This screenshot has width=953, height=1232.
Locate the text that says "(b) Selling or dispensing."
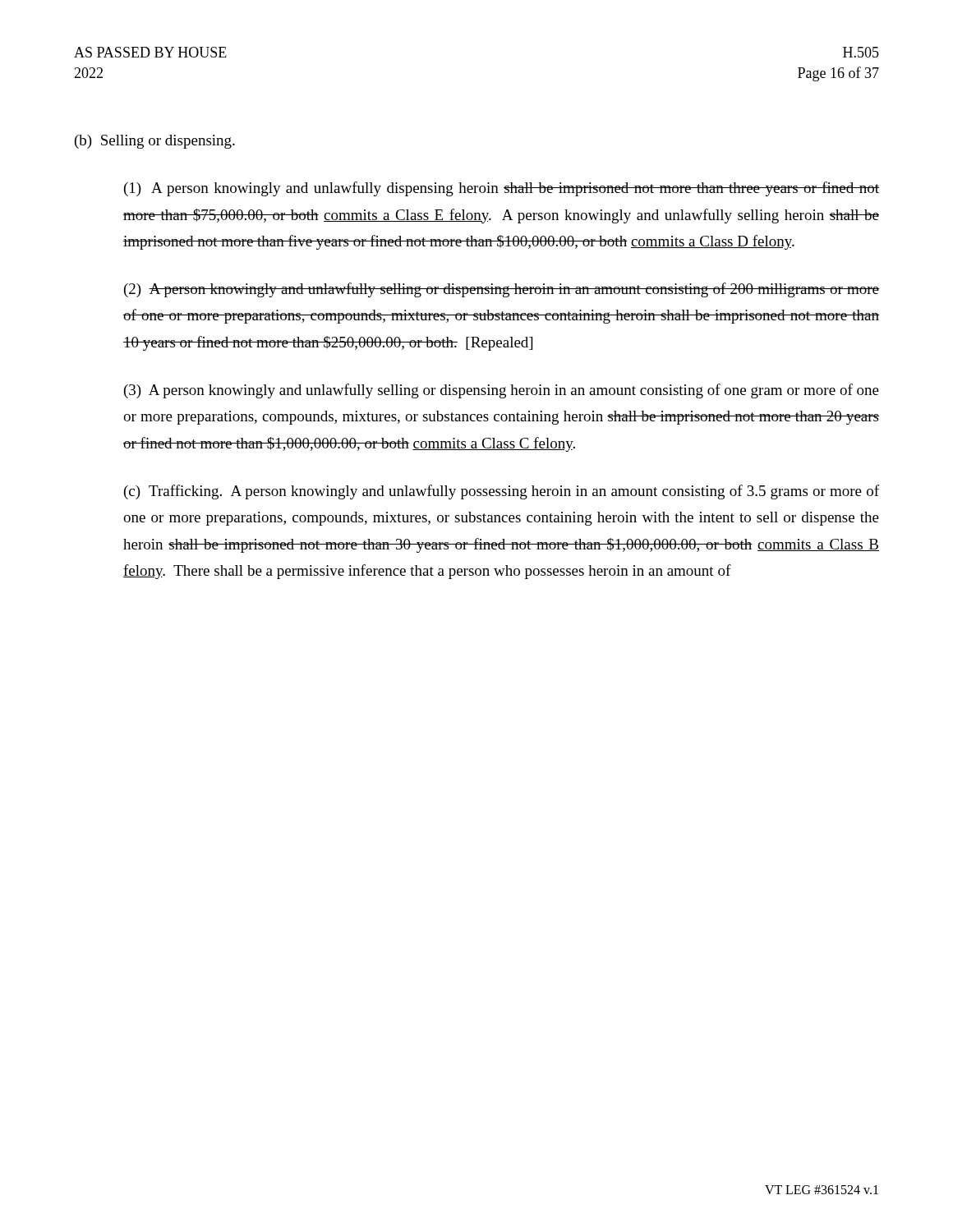(155, 140)
